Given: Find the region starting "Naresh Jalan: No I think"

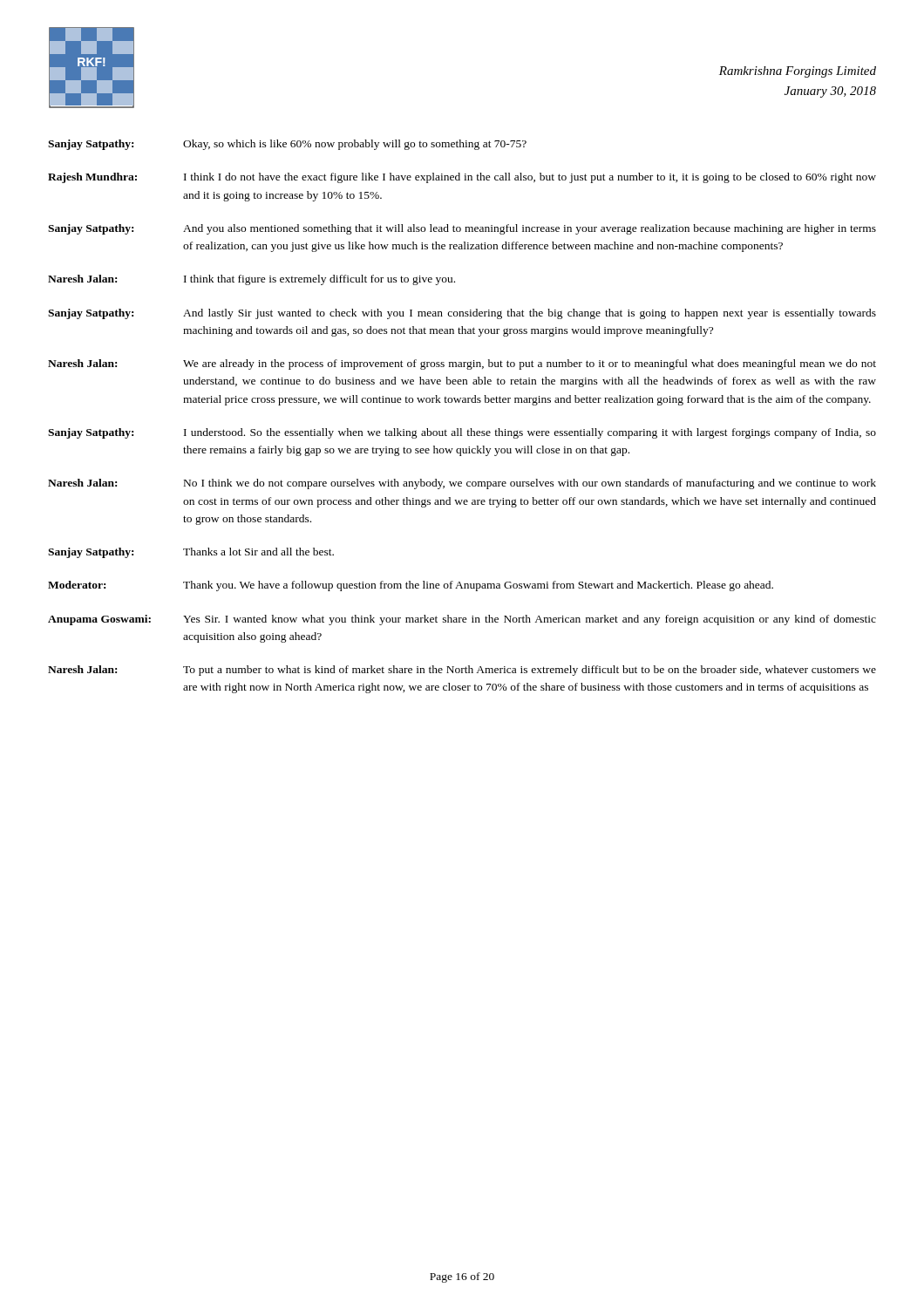Looking at the screenshot, I should (x=462, y=501).
